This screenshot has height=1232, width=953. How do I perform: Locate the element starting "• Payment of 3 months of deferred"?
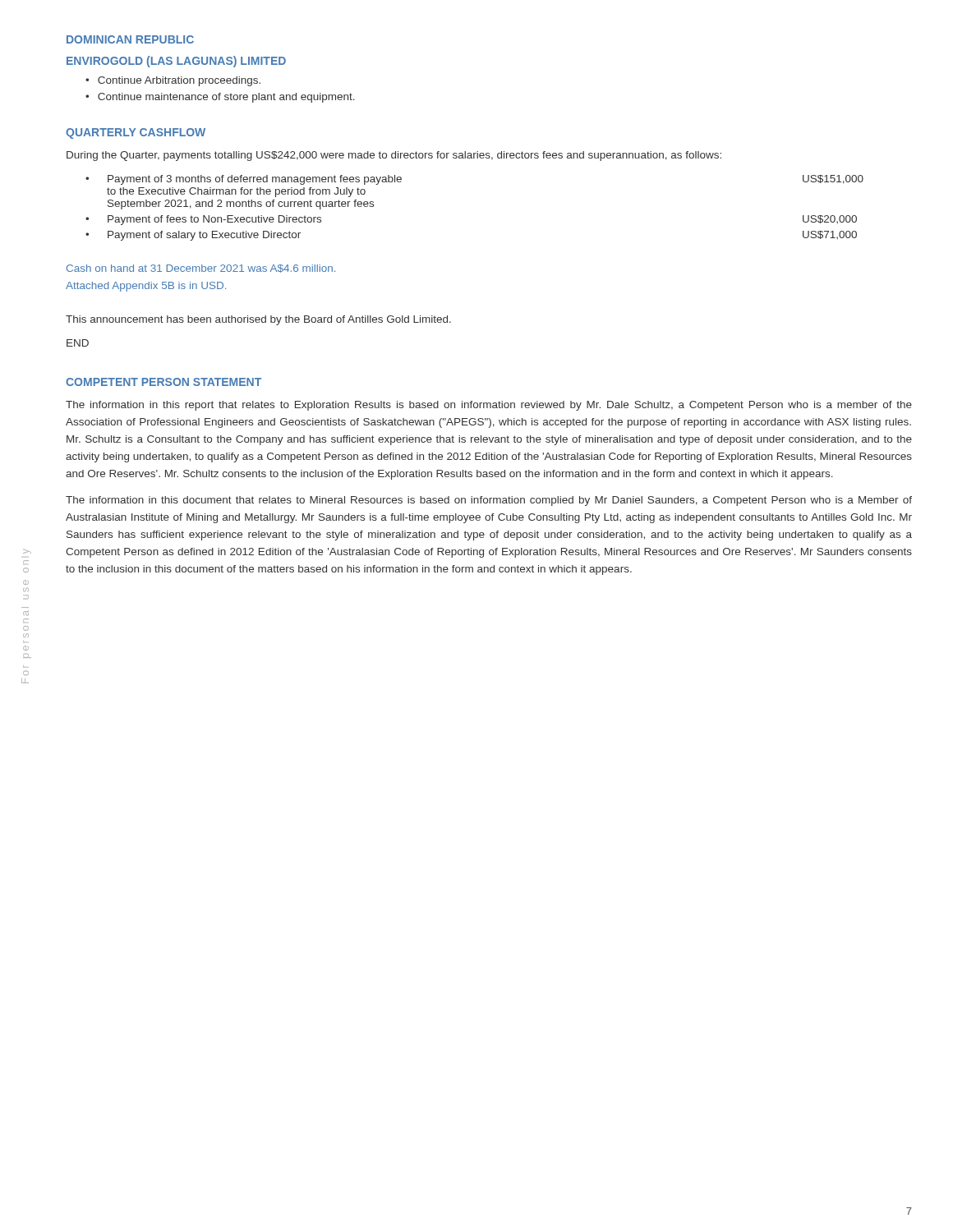coord(250,179)
